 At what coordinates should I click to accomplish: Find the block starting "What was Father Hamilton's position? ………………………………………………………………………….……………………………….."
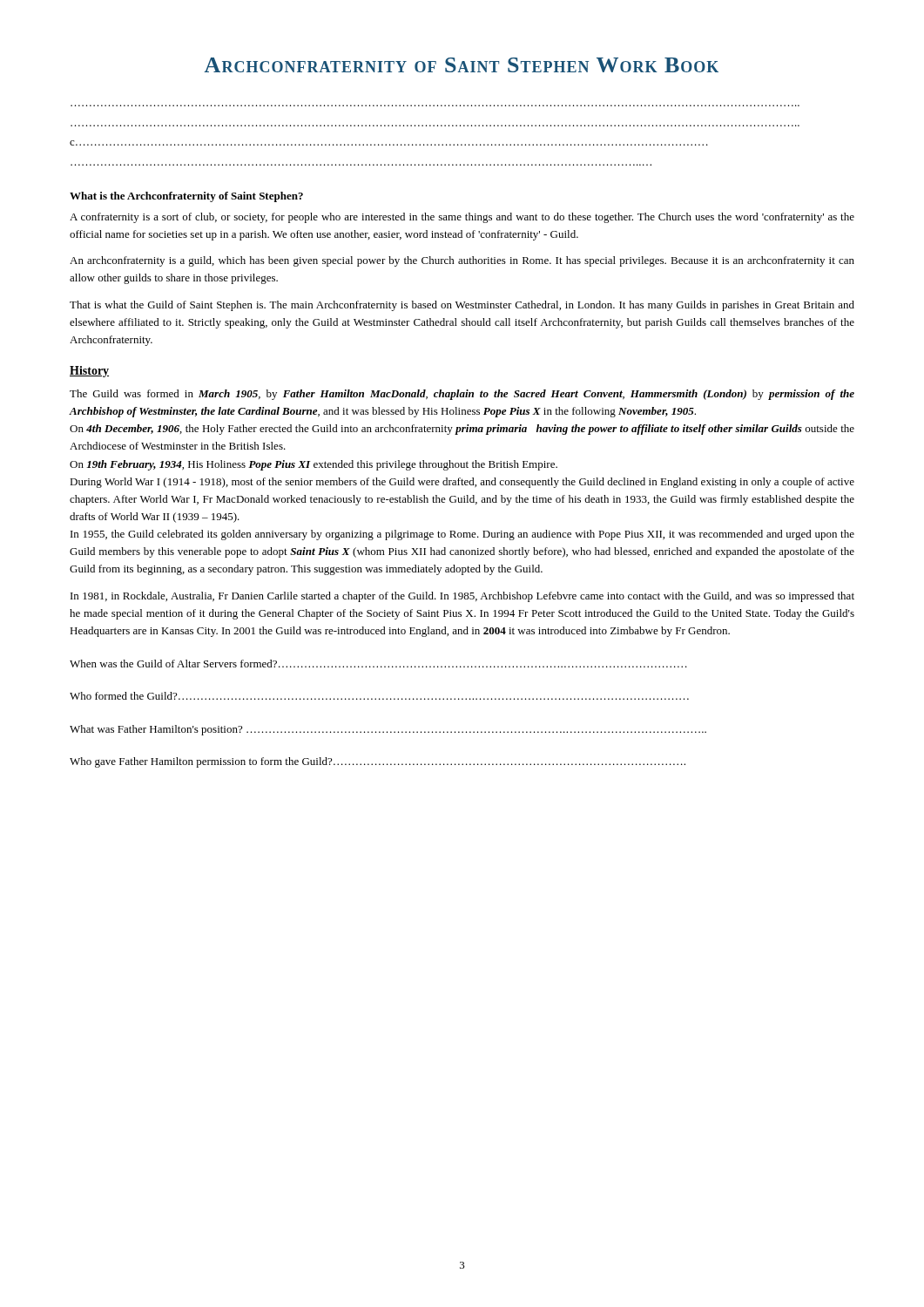tap(462, 729)
